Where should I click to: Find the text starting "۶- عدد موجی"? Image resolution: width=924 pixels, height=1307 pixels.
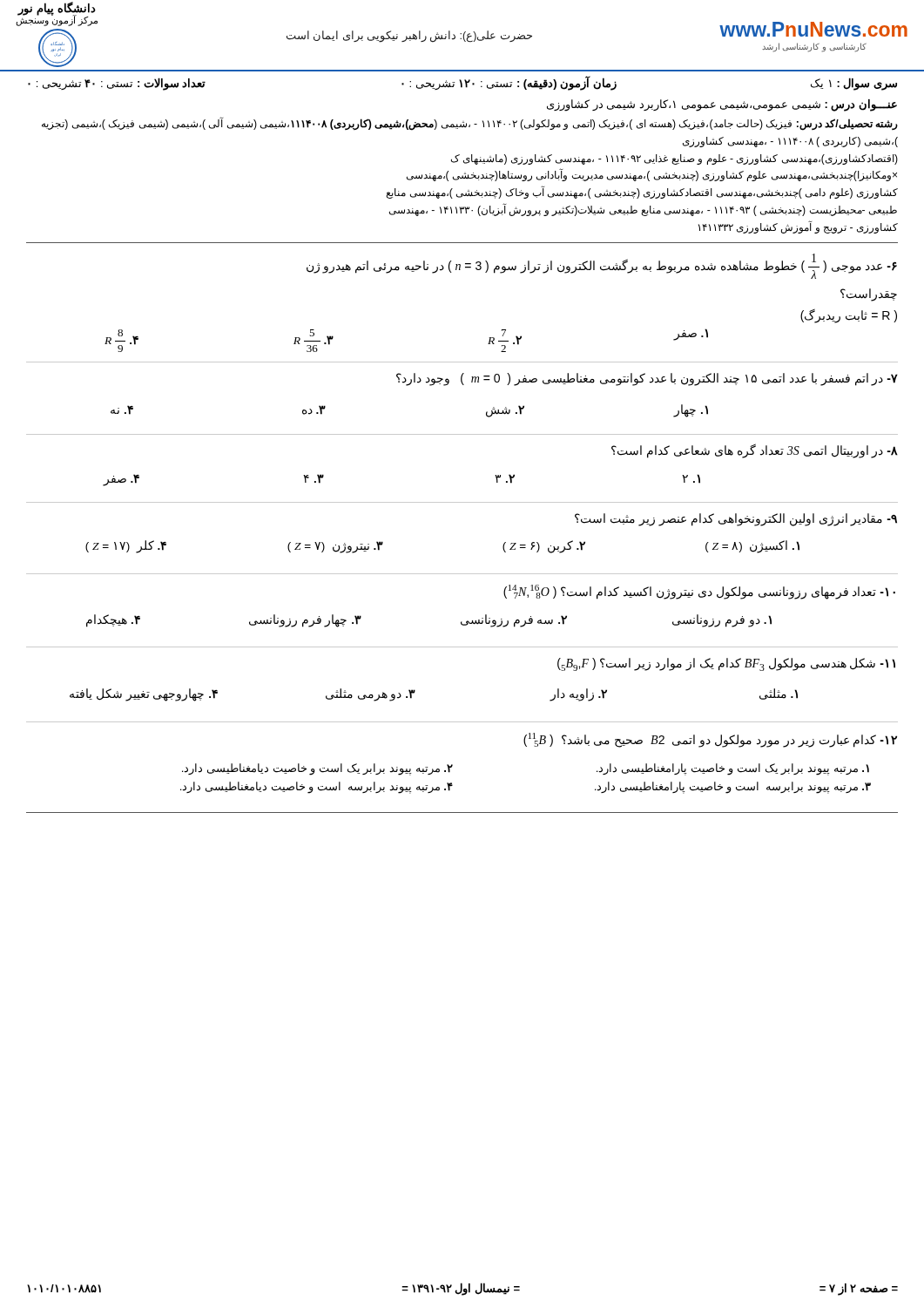coord(602,266)
